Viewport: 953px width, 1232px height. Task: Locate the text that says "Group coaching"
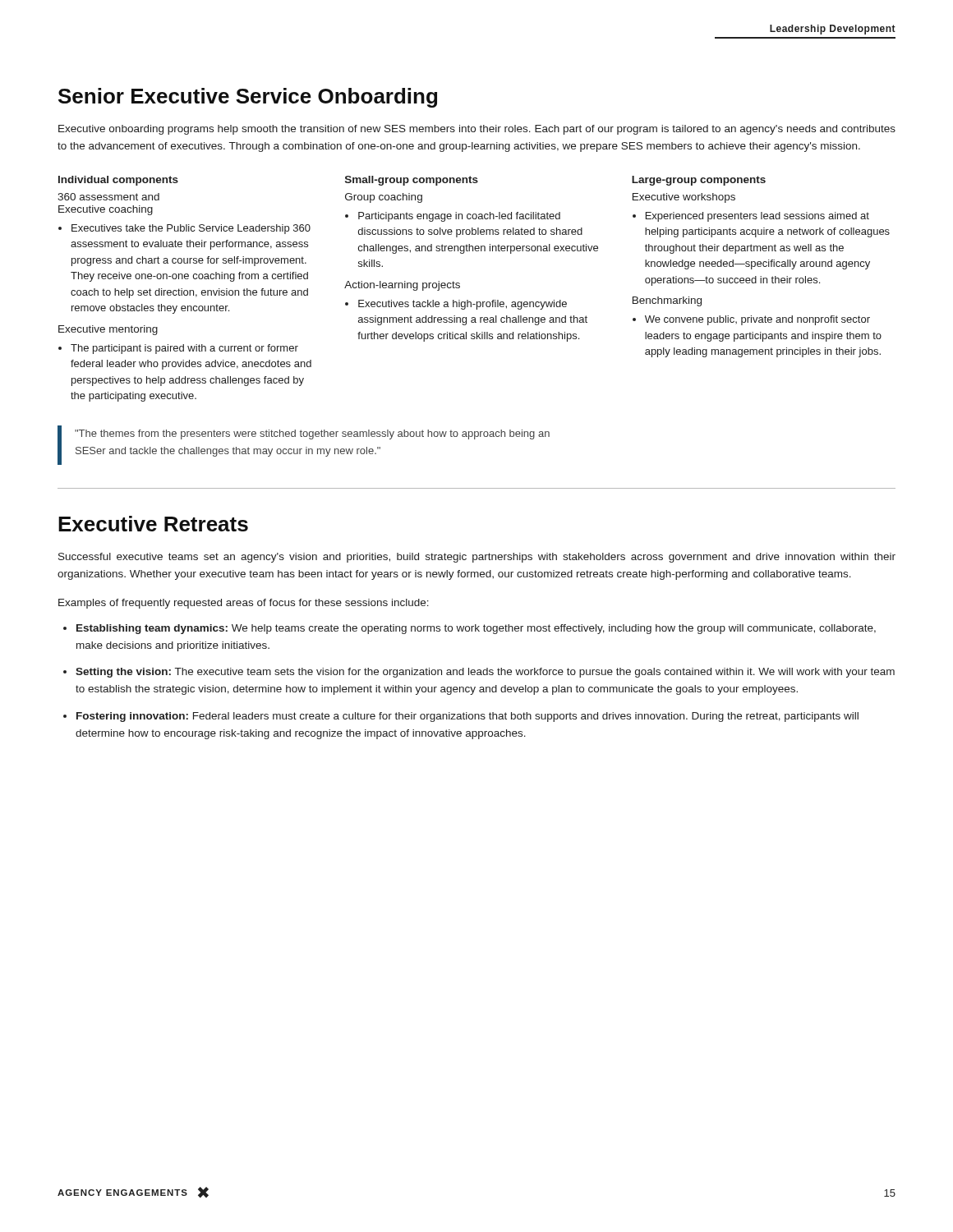click(384, 197)
